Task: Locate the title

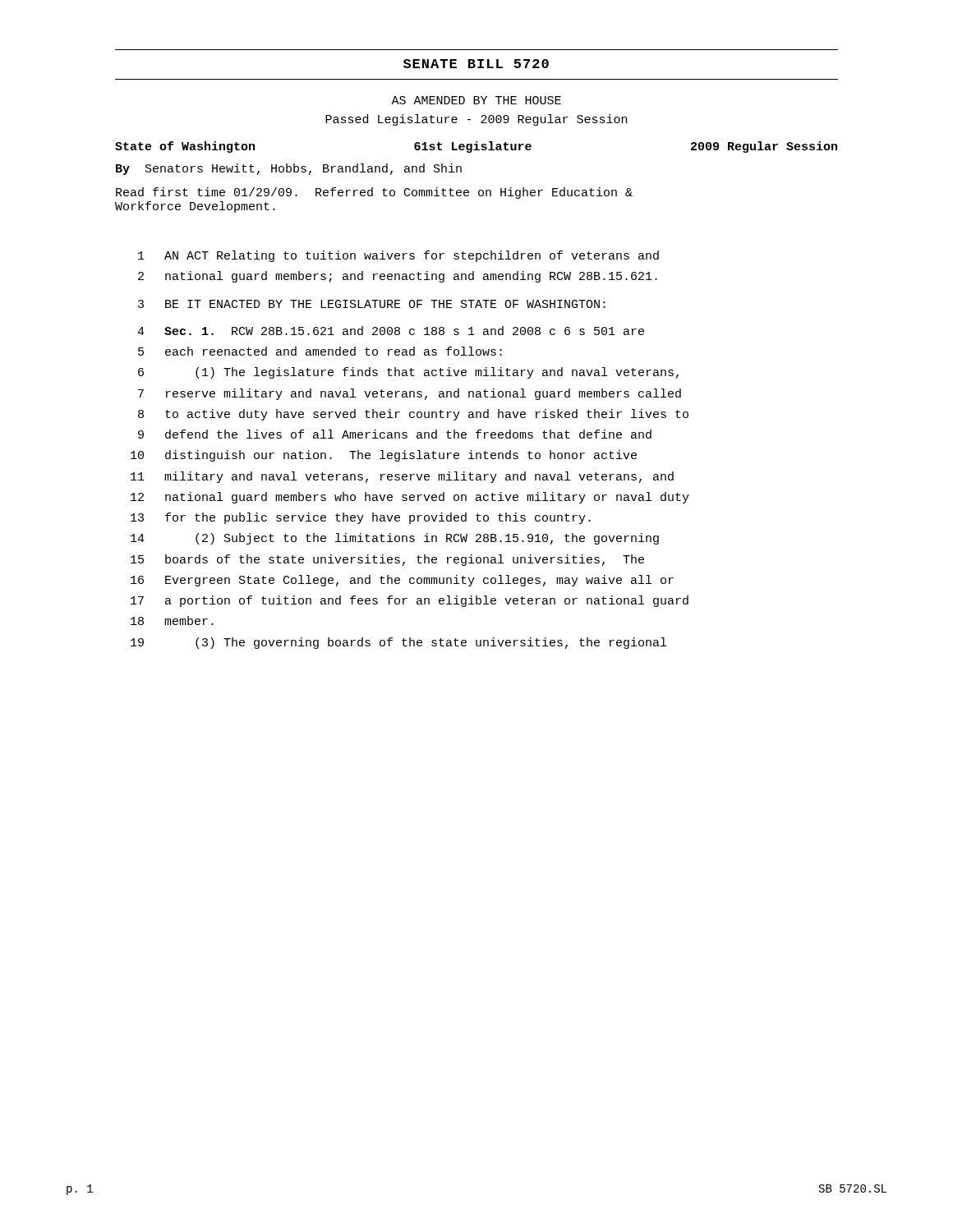Action: tap(476, 64)
